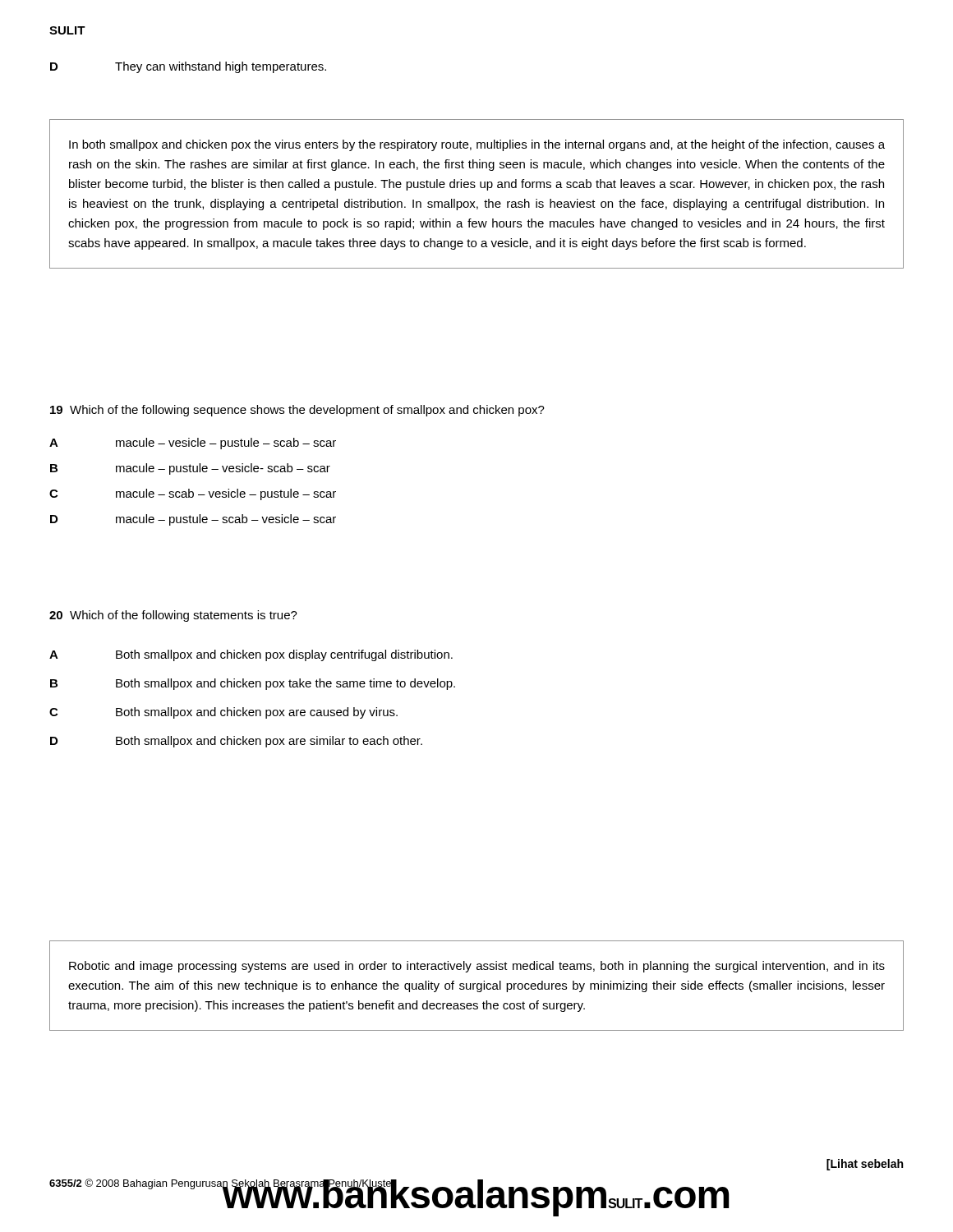Locate the block of text that opens with "19 Which of the"
The width and height of the screenshot is (953, 1232).
pyautogui.click(x=297, y=409)
